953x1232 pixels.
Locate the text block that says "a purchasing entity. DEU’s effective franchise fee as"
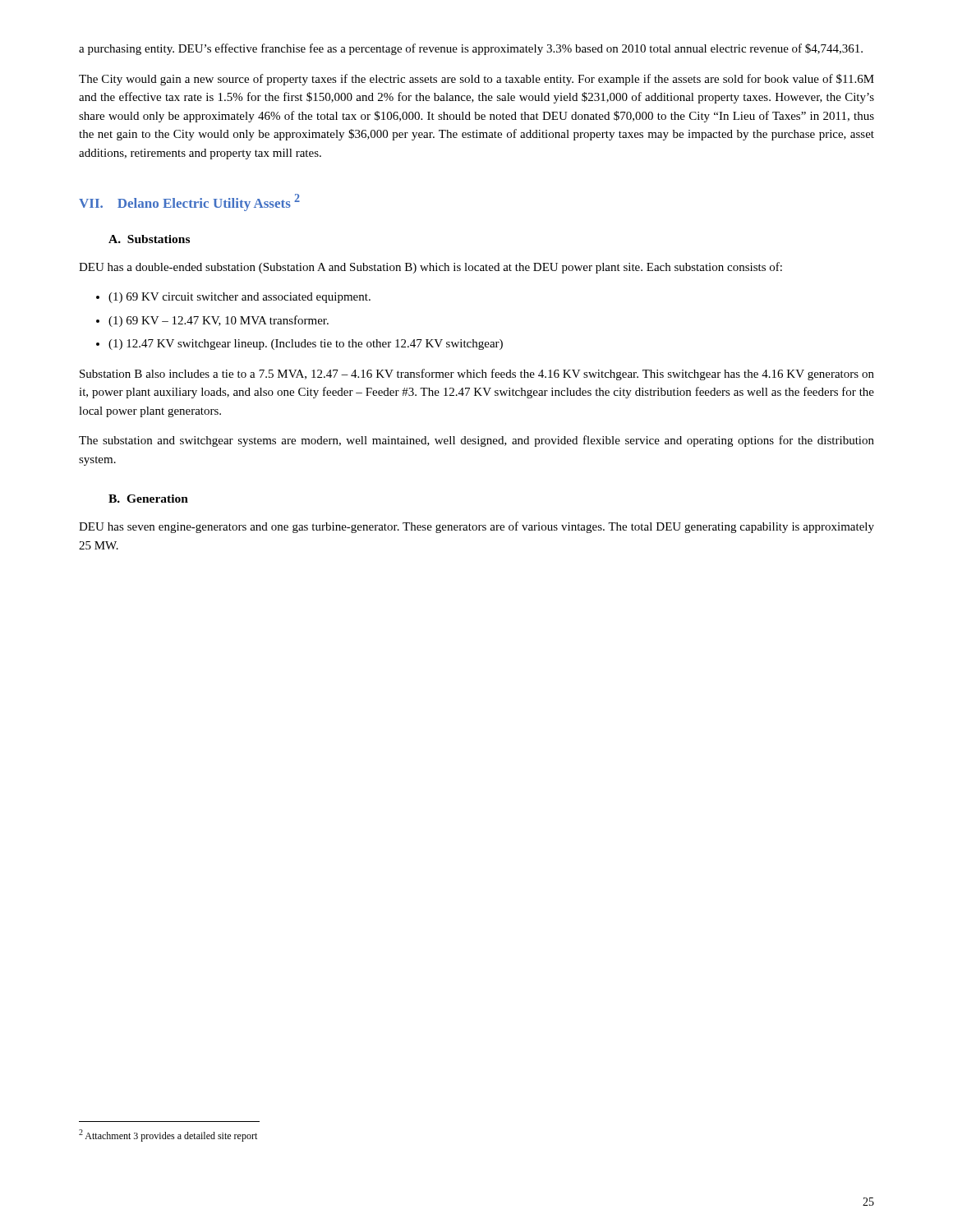(476, 49)
